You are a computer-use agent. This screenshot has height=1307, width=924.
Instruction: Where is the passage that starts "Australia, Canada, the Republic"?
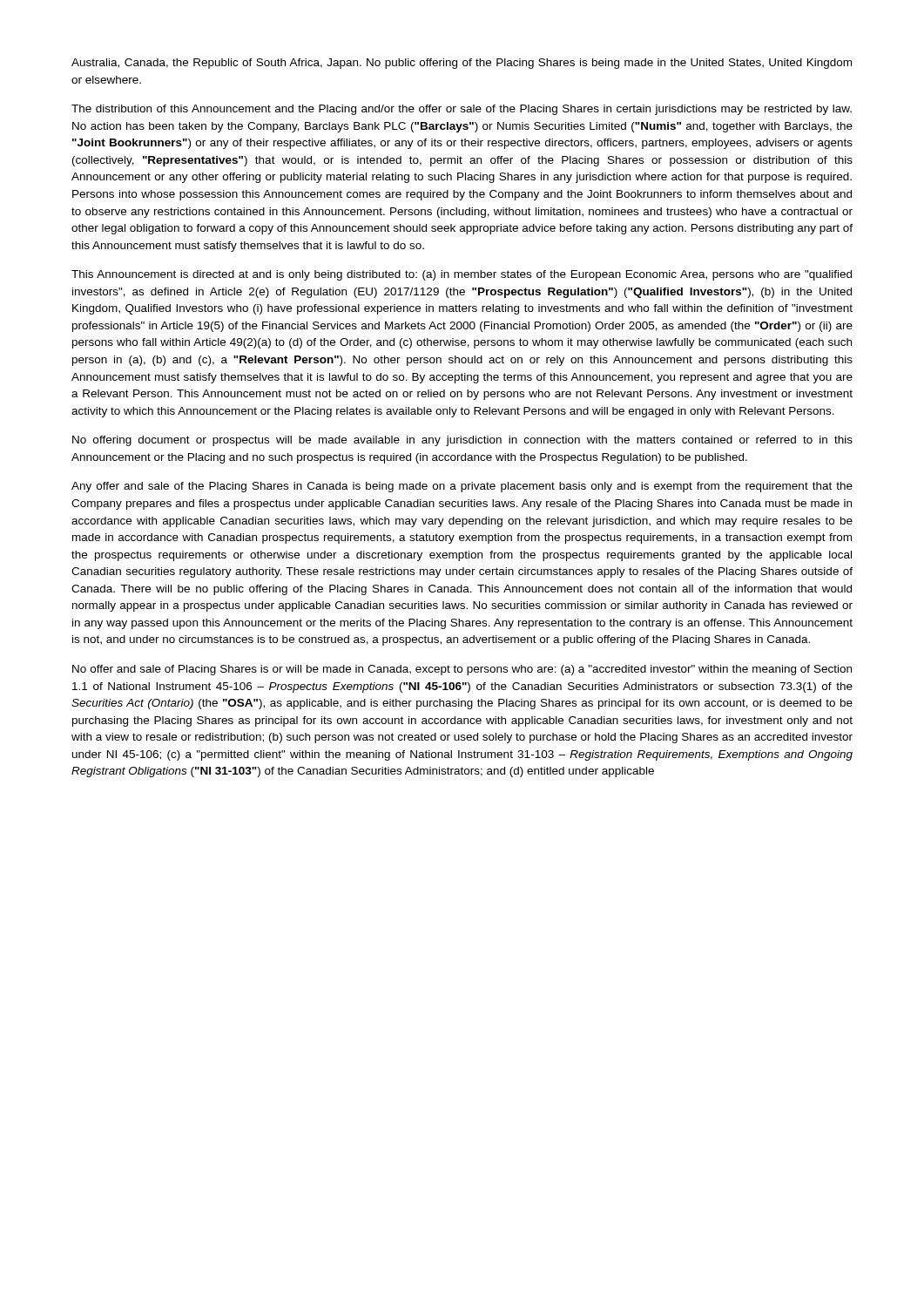462,71
